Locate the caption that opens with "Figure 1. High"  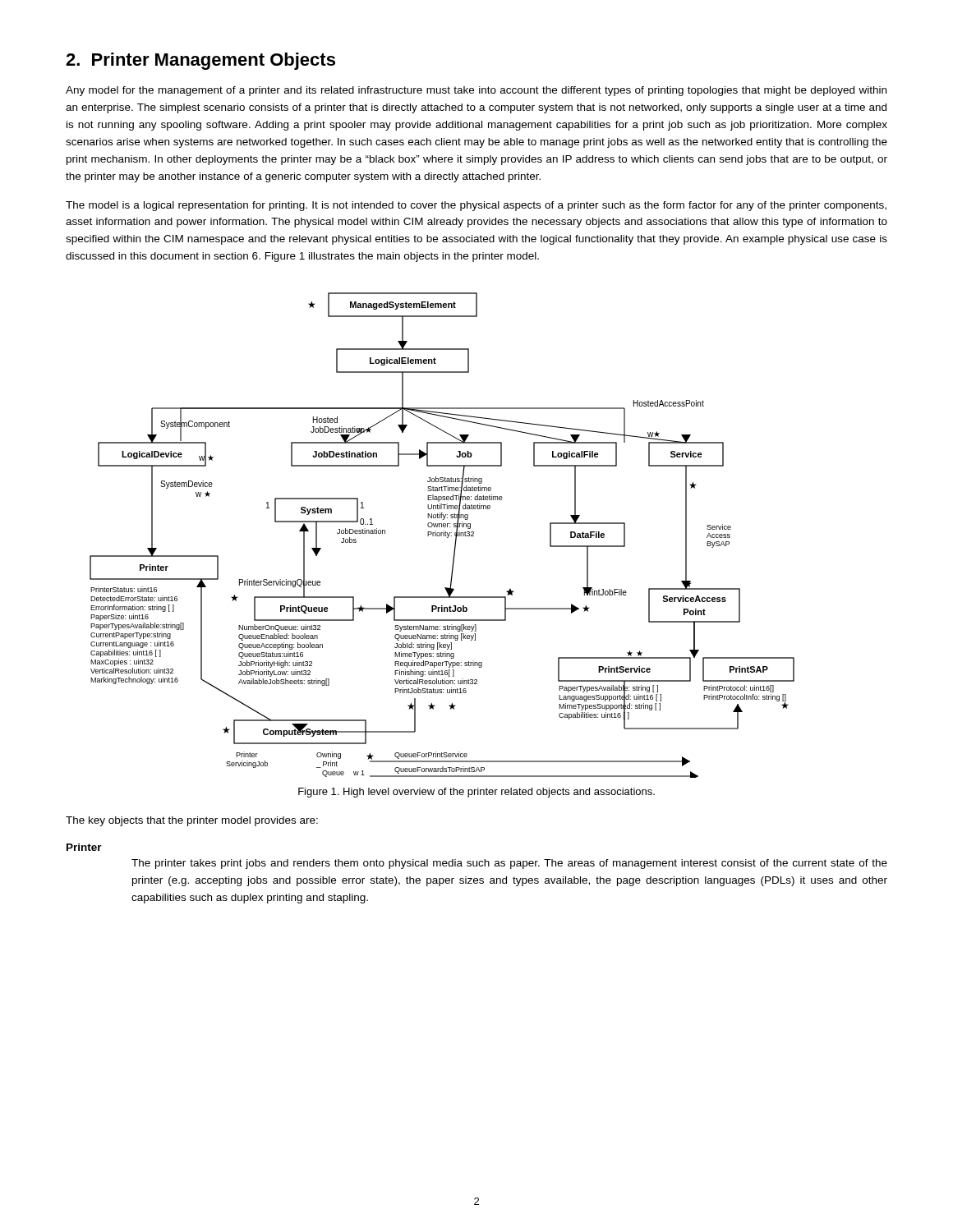pos(476,792)
